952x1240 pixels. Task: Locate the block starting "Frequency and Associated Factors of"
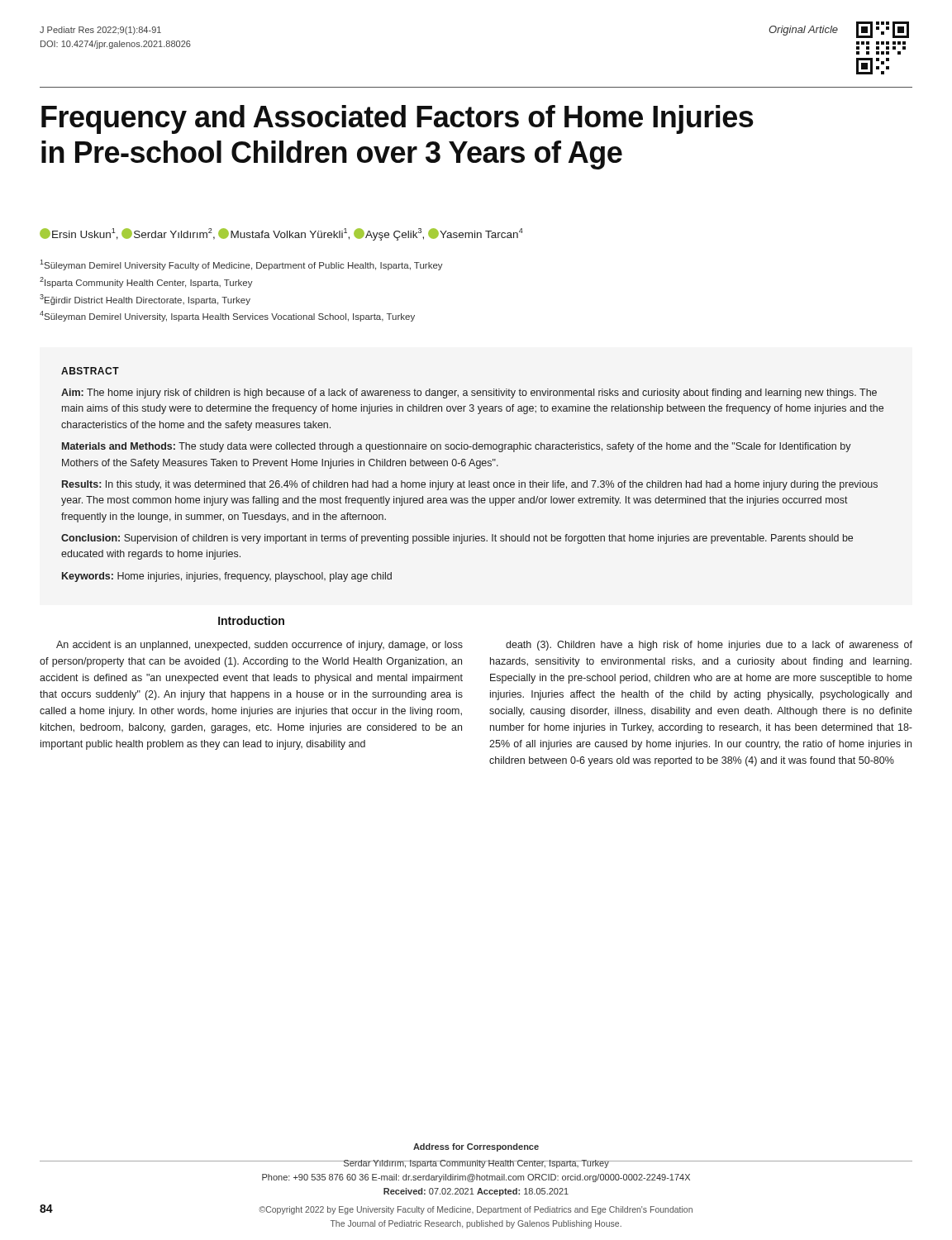point(476,135)
